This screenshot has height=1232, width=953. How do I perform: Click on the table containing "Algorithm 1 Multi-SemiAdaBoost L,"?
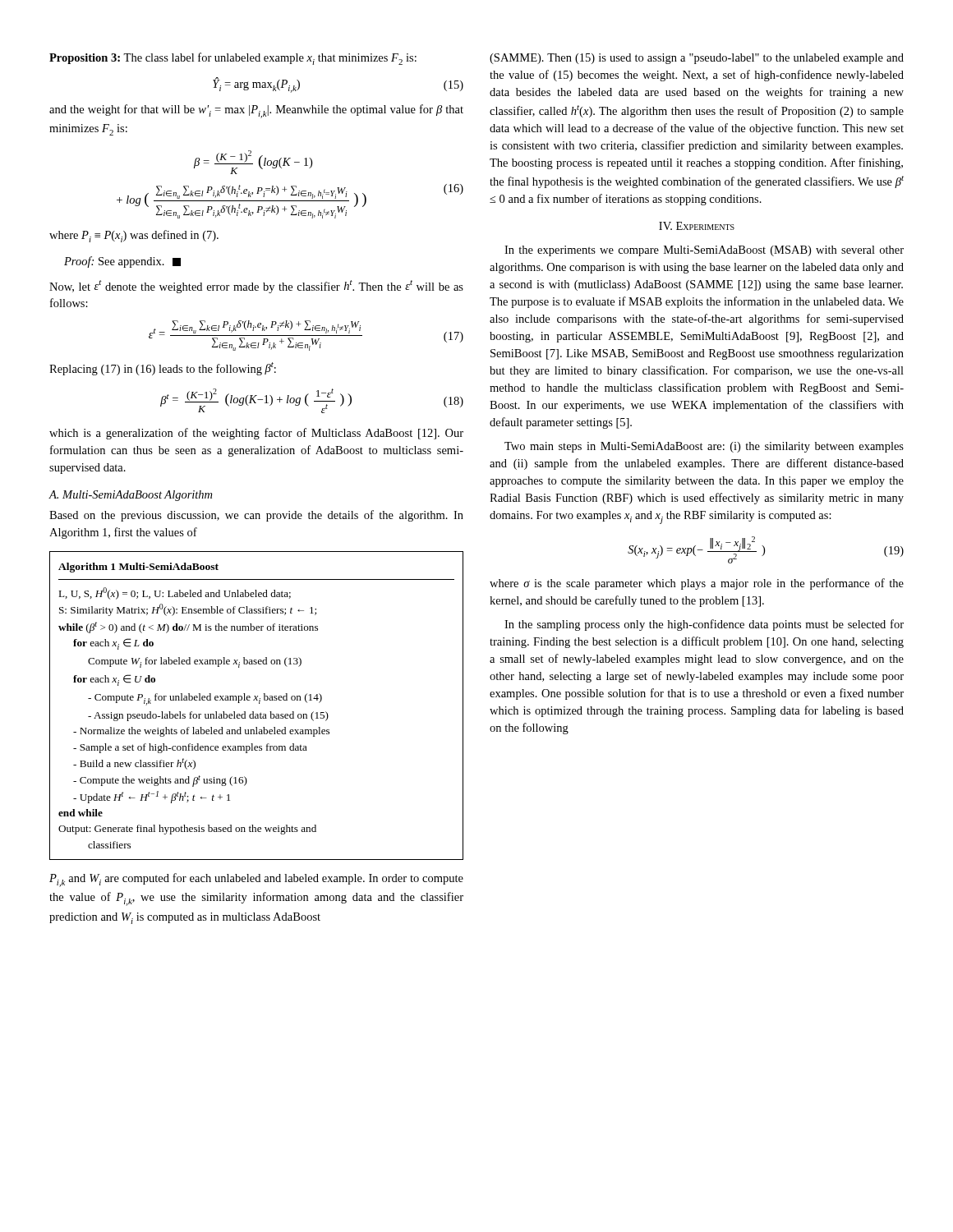click(x=256, y=706)
